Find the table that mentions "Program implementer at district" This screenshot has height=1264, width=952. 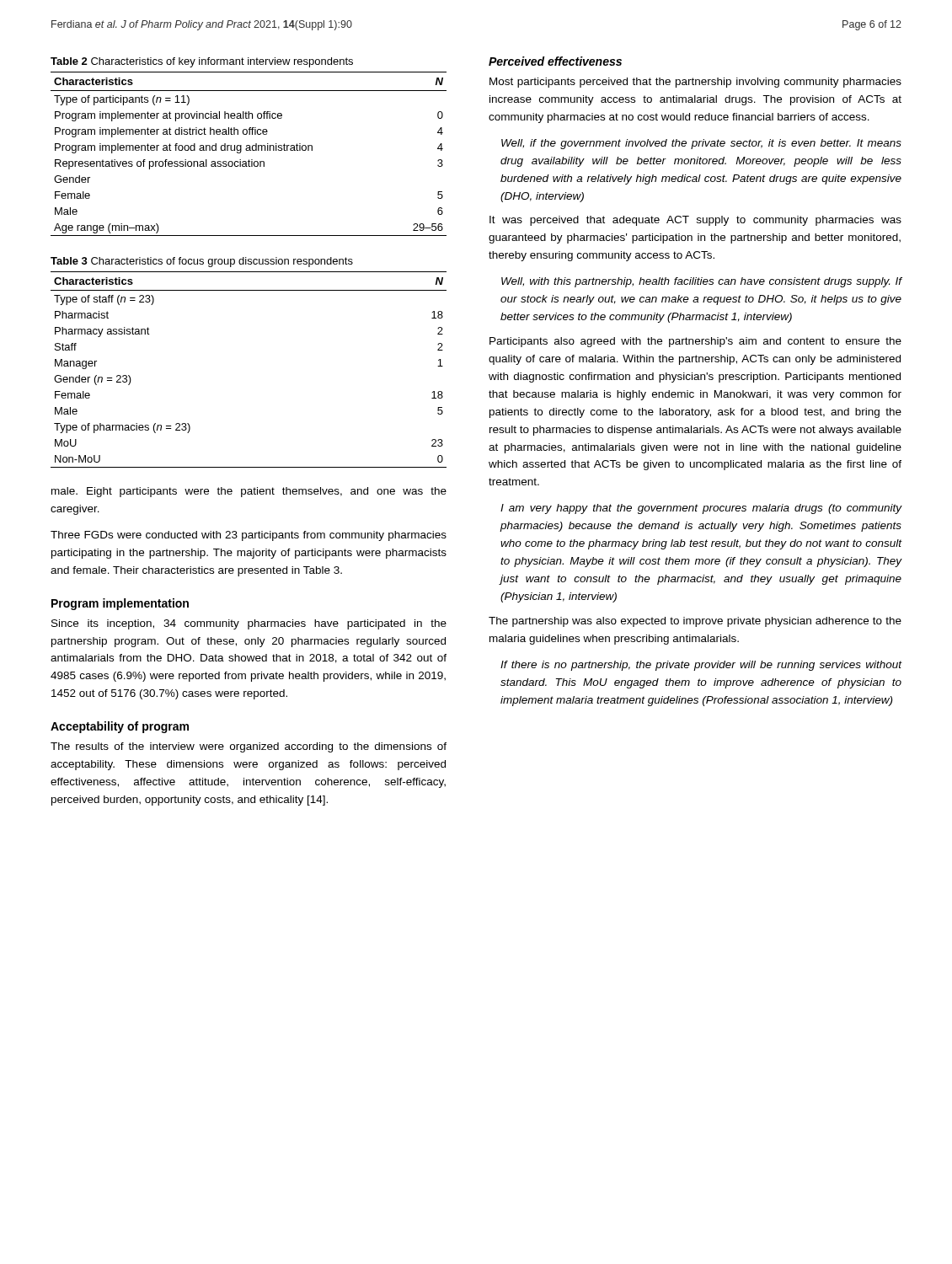pyautogui.click(x=249, y=154)
